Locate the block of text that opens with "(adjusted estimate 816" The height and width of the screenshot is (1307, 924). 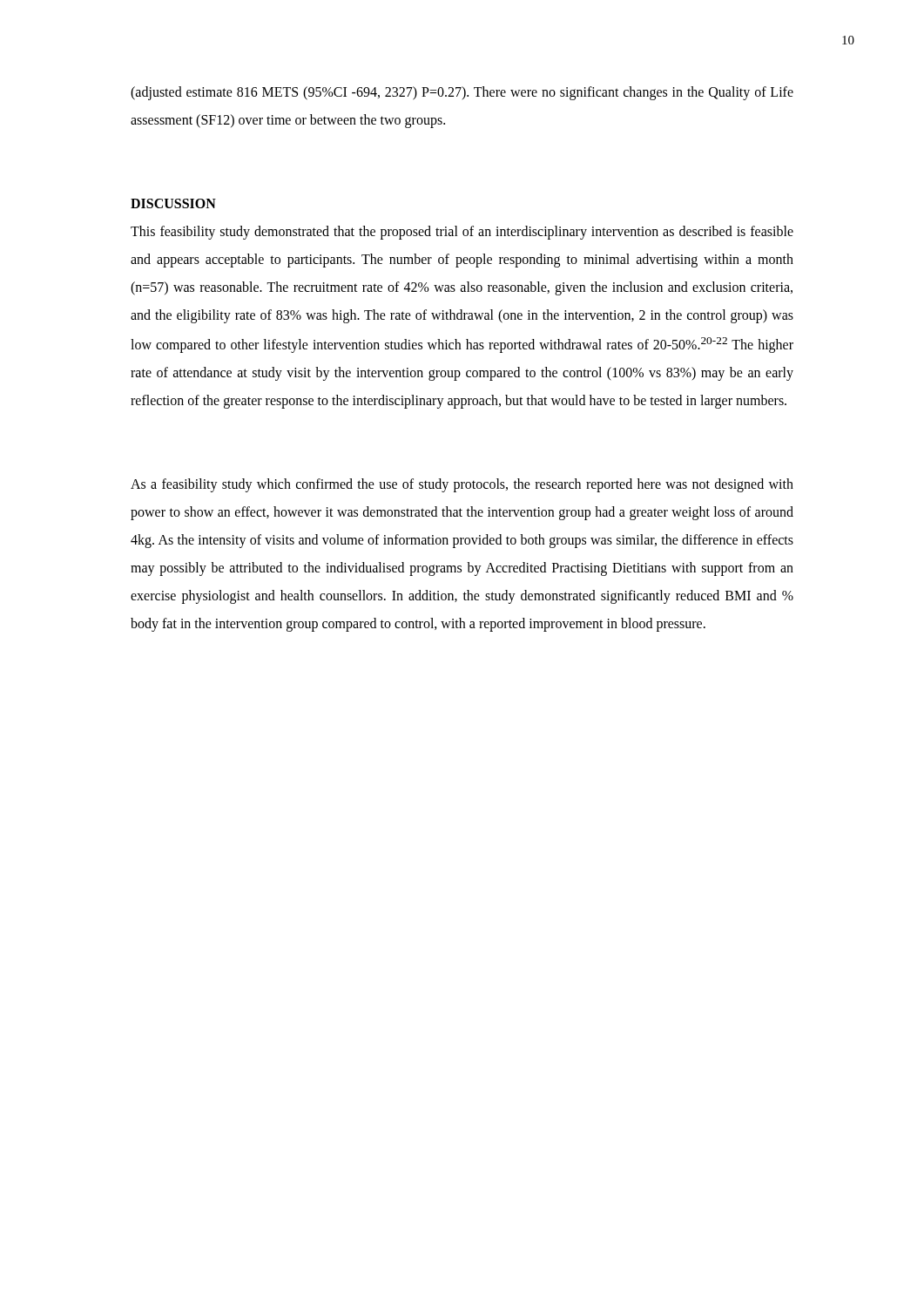tap(462, 106)
